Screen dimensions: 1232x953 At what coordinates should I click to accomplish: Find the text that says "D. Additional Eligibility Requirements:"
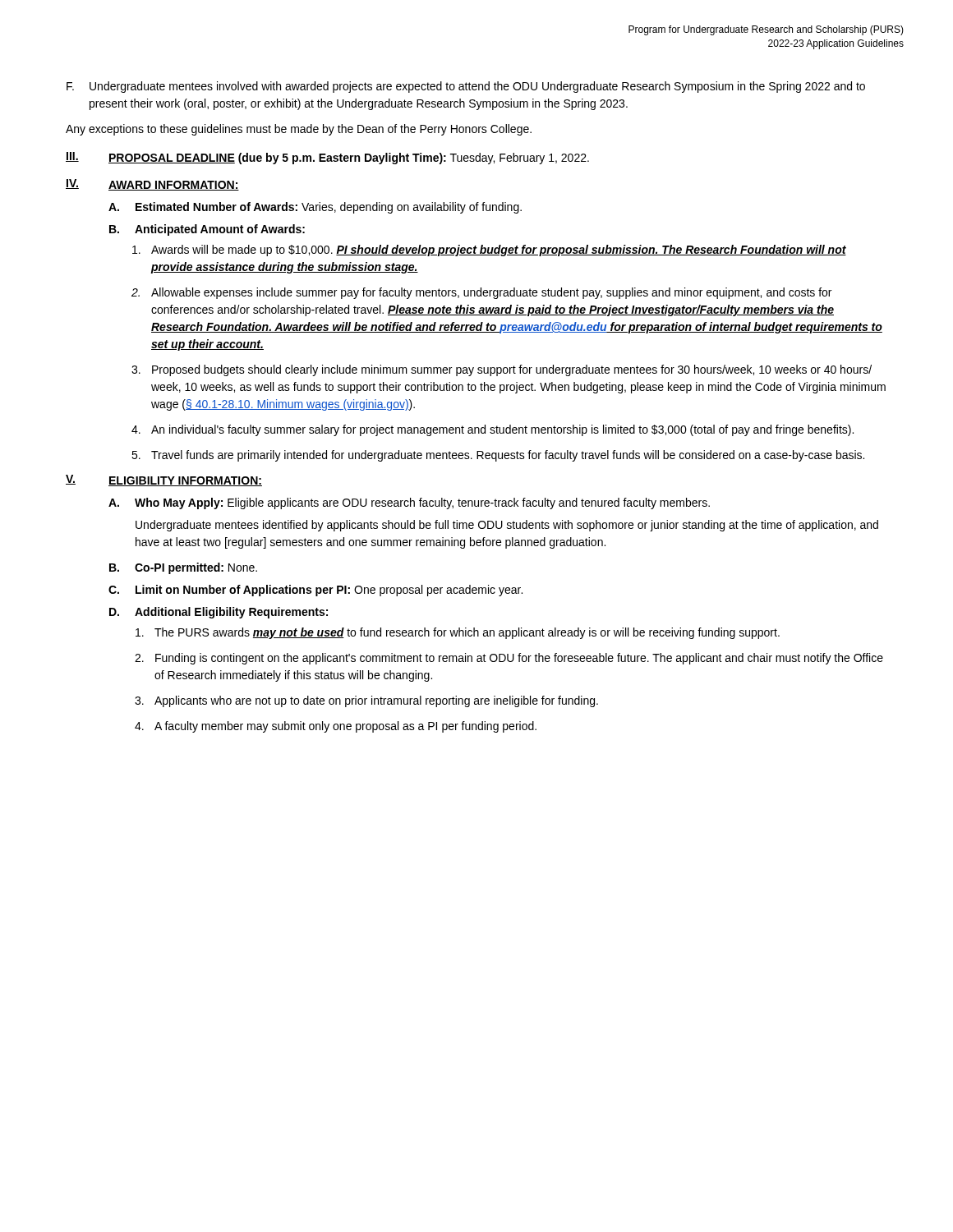[x=219, y=612]
